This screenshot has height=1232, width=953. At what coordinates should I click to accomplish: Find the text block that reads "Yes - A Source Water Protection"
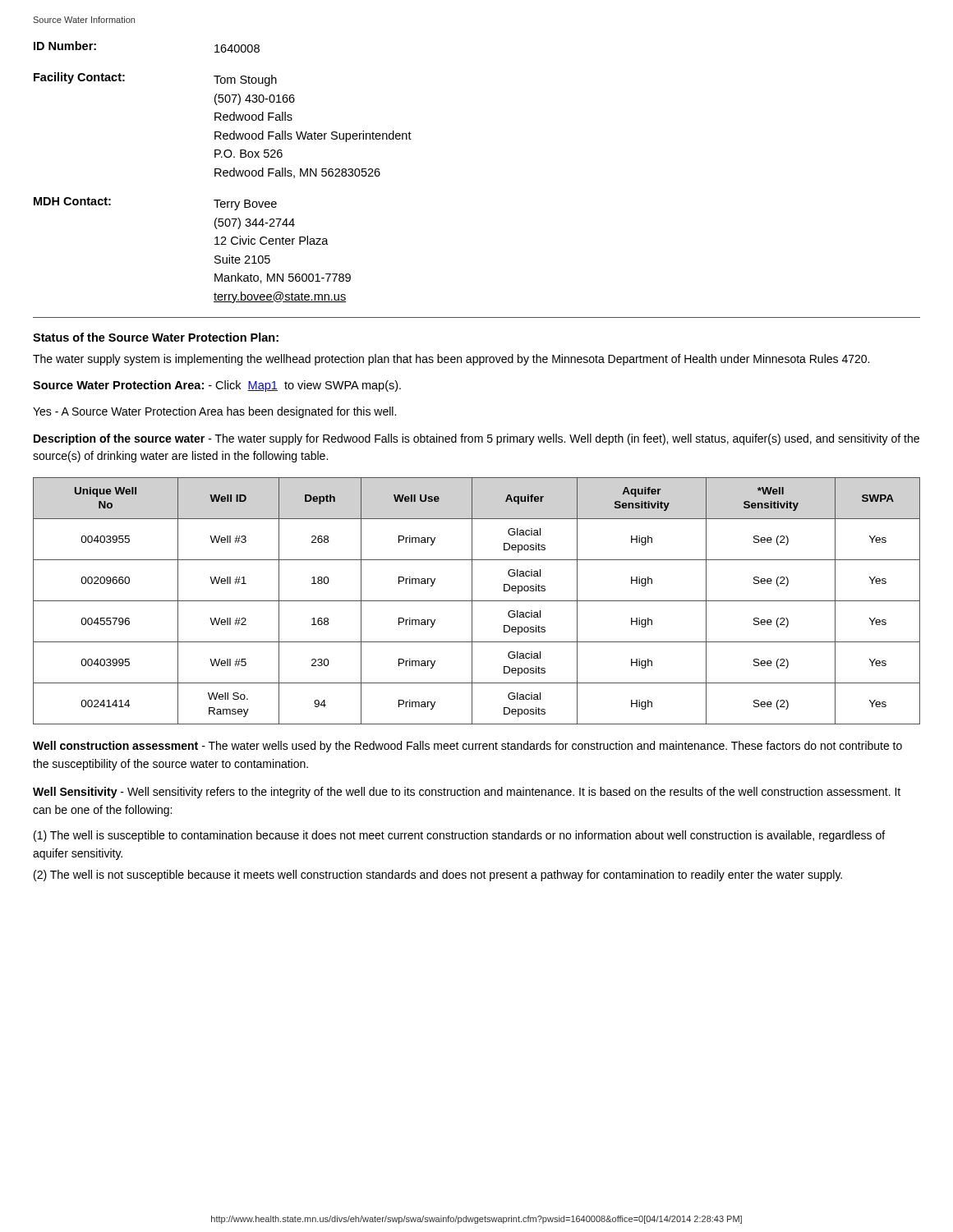coord(215,411)
